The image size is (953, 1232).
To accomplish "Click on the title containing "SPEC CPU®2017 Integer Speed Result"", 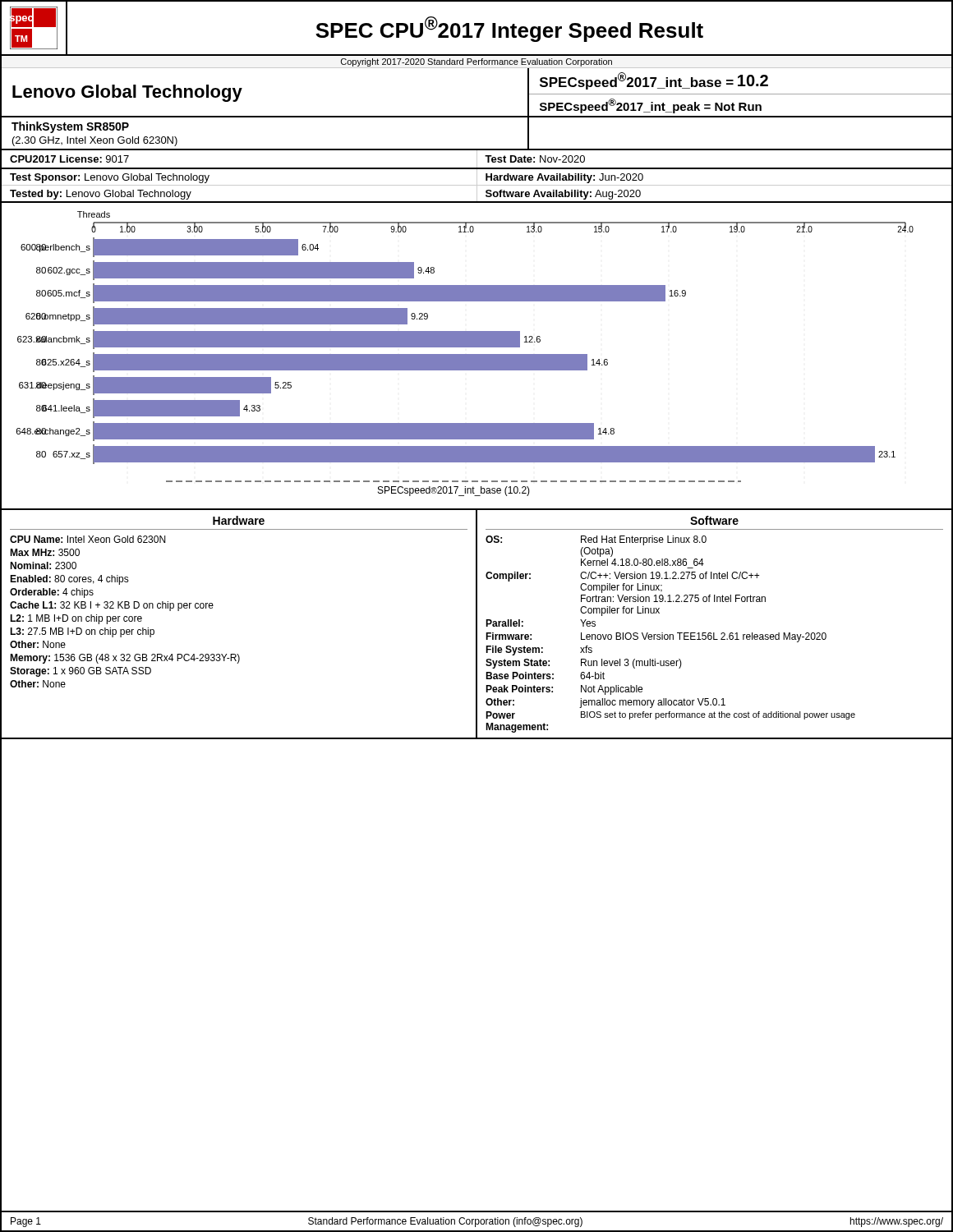I will pyautogui.click(x=509, y=28).
